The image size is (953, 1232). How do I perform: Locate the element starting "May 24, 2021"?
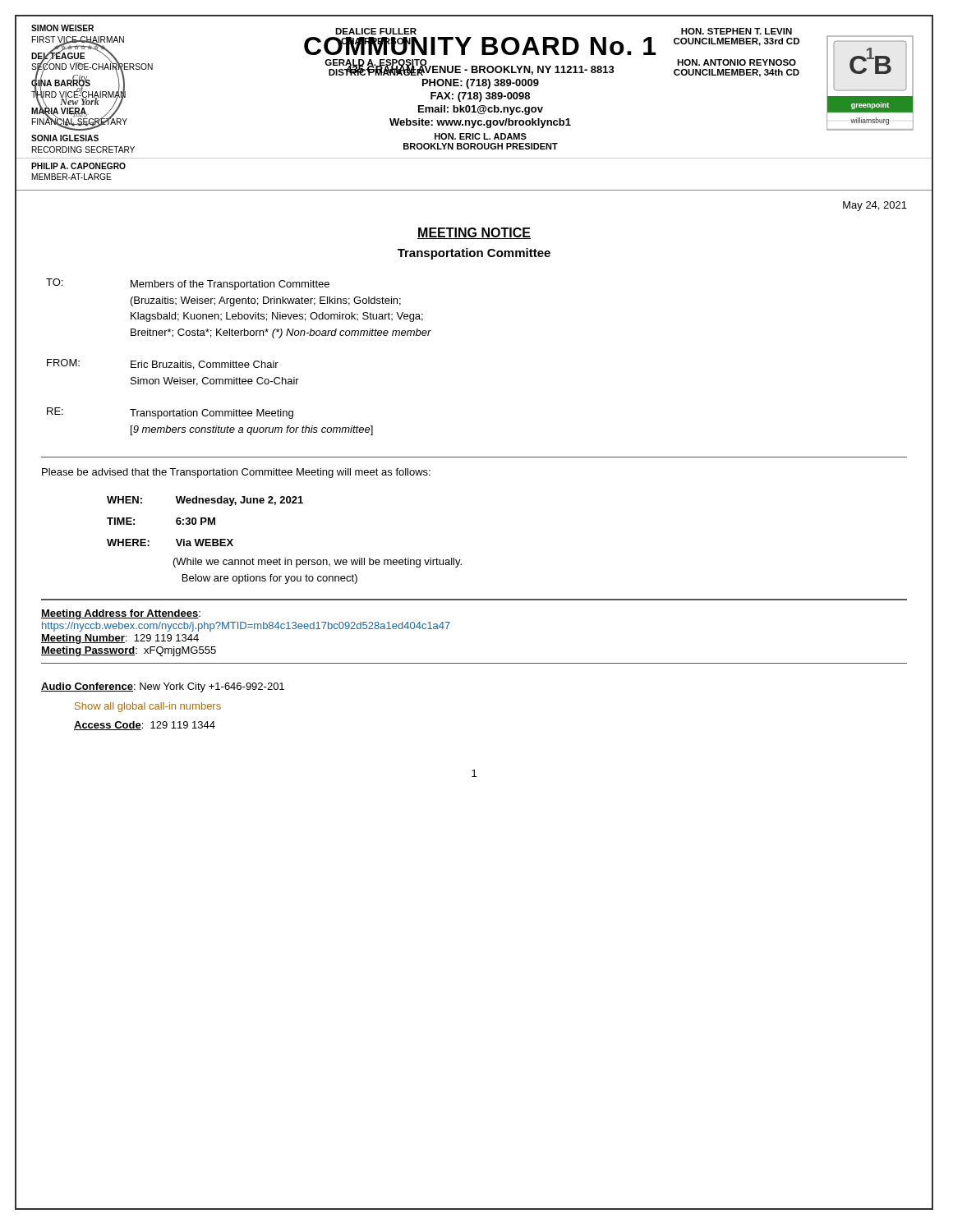click(875, 205)
